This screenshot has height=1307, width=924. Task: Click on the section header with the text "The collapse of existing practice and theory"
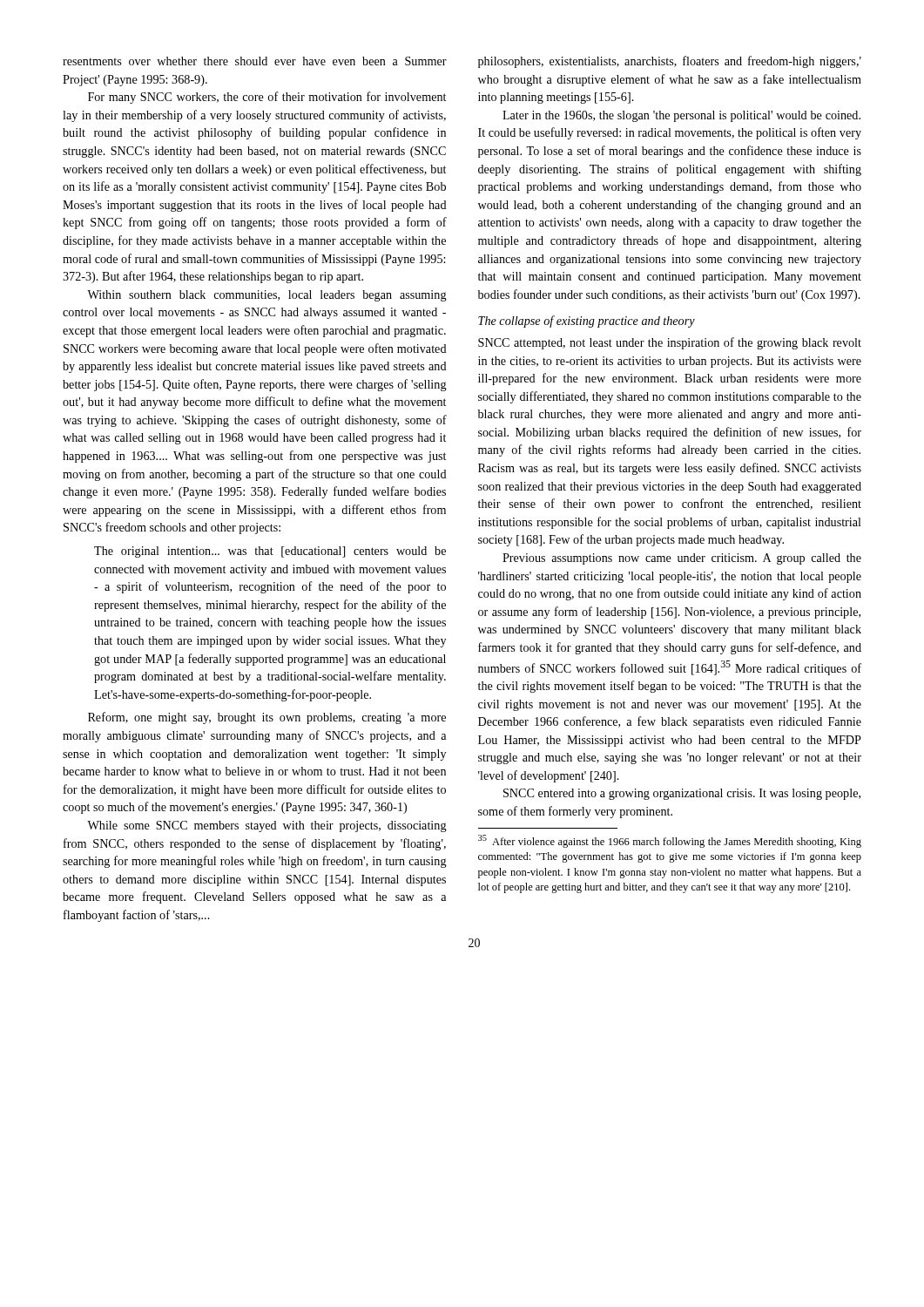pos(669,321)
